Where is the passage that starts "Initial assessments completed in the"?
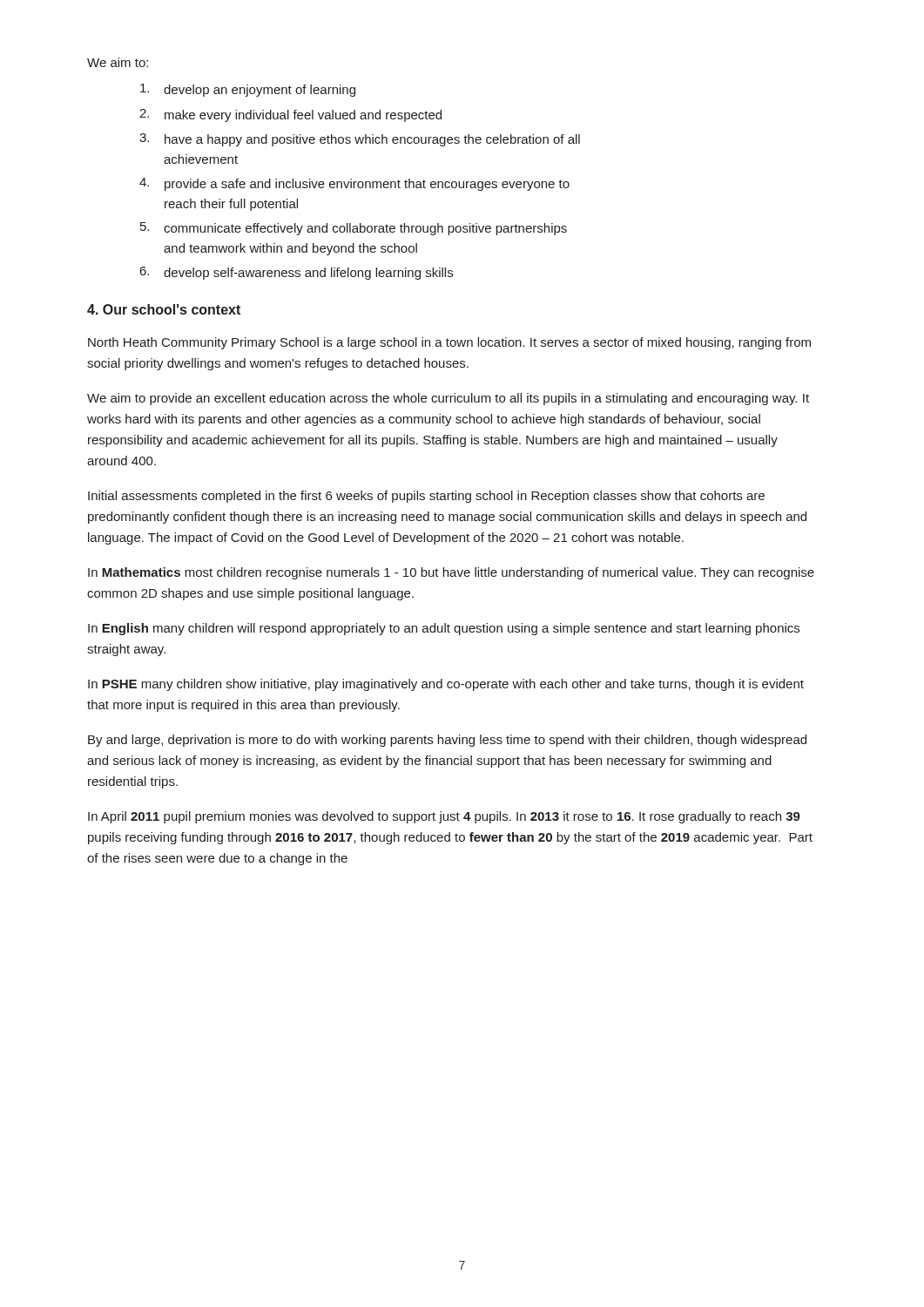Image resolution: width=924 pixels, height=1307 pixels. click(447, 516)
